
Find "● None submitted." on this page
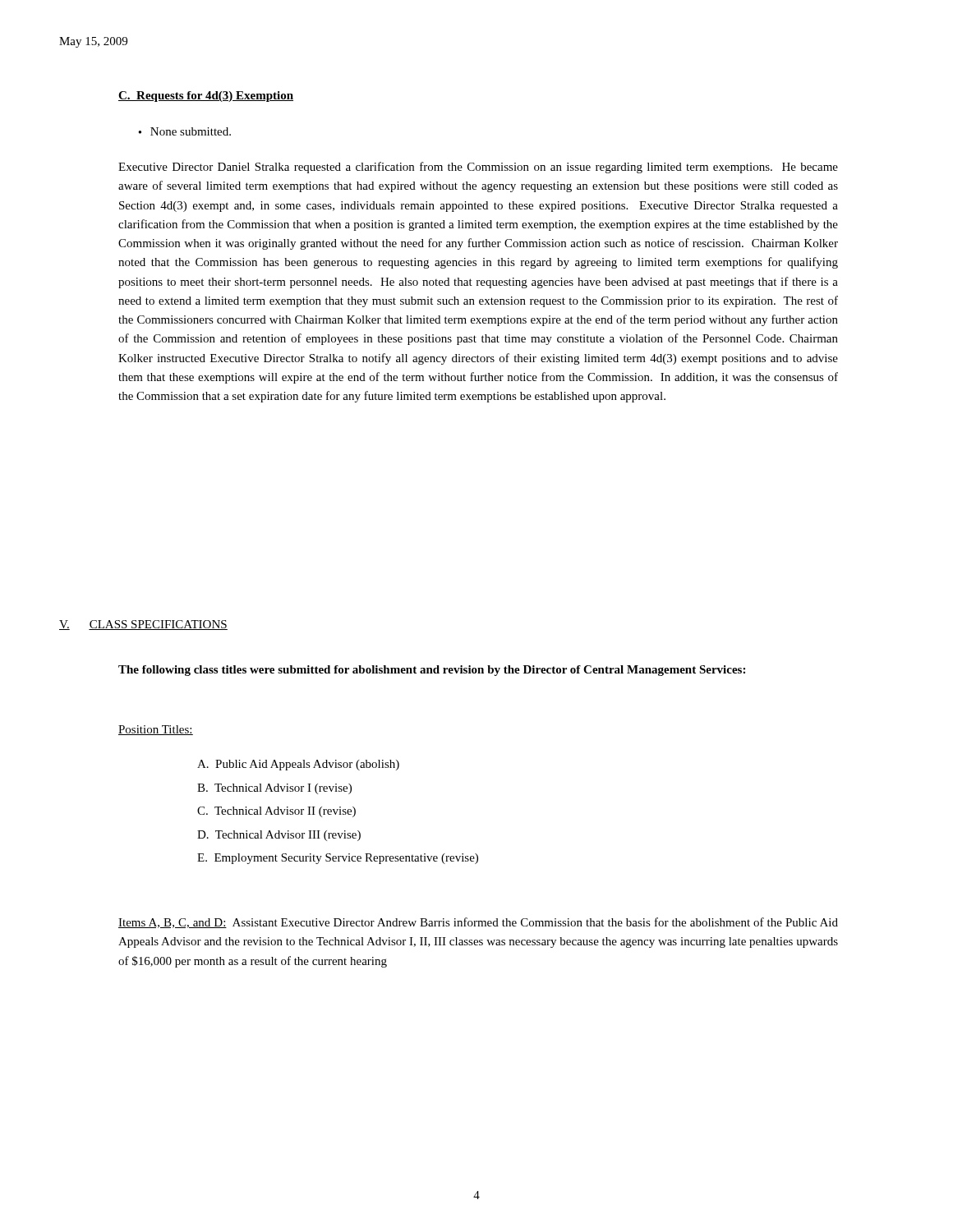click(185, 132)
